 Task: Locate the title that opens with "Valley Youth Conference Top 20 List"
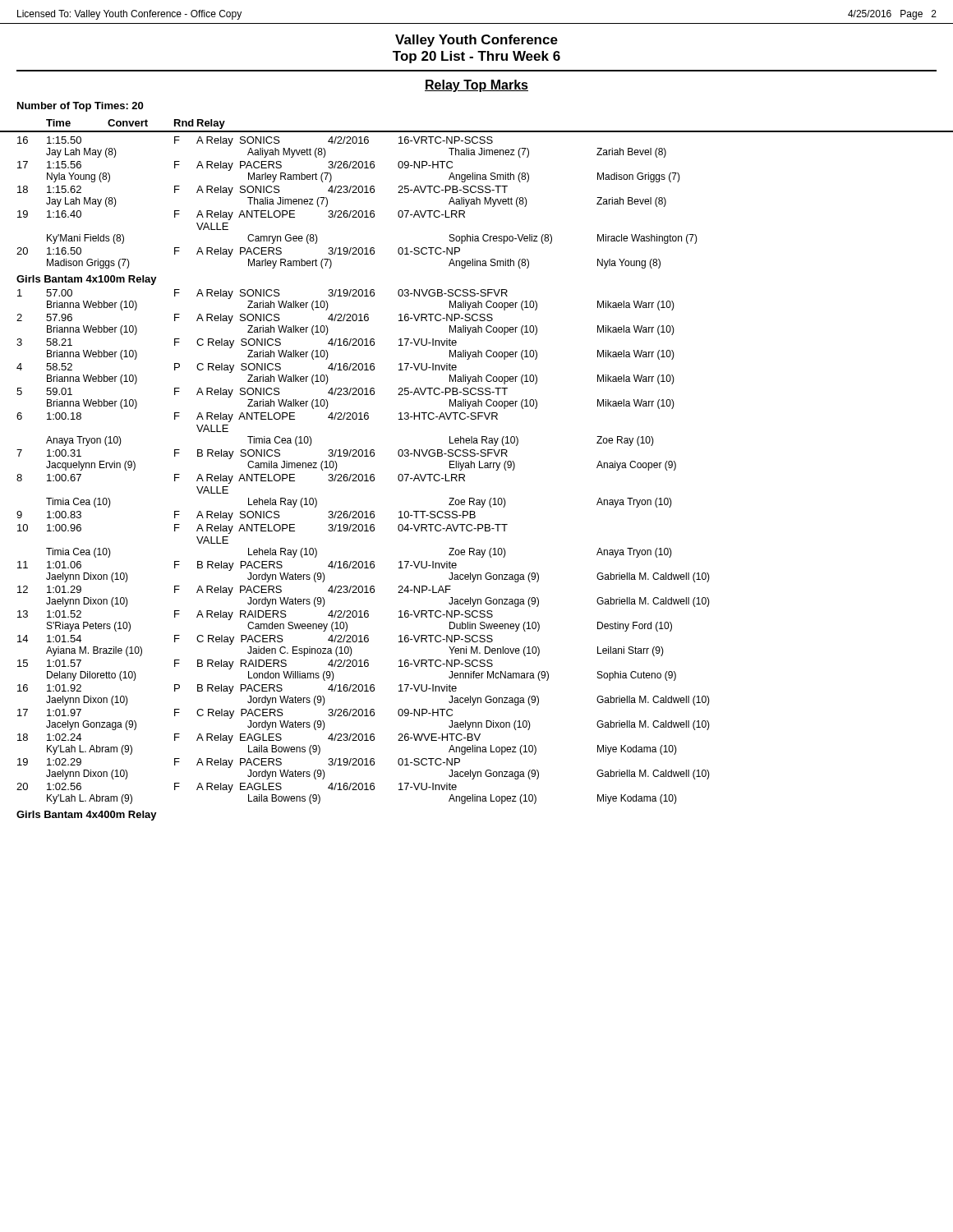476,48
